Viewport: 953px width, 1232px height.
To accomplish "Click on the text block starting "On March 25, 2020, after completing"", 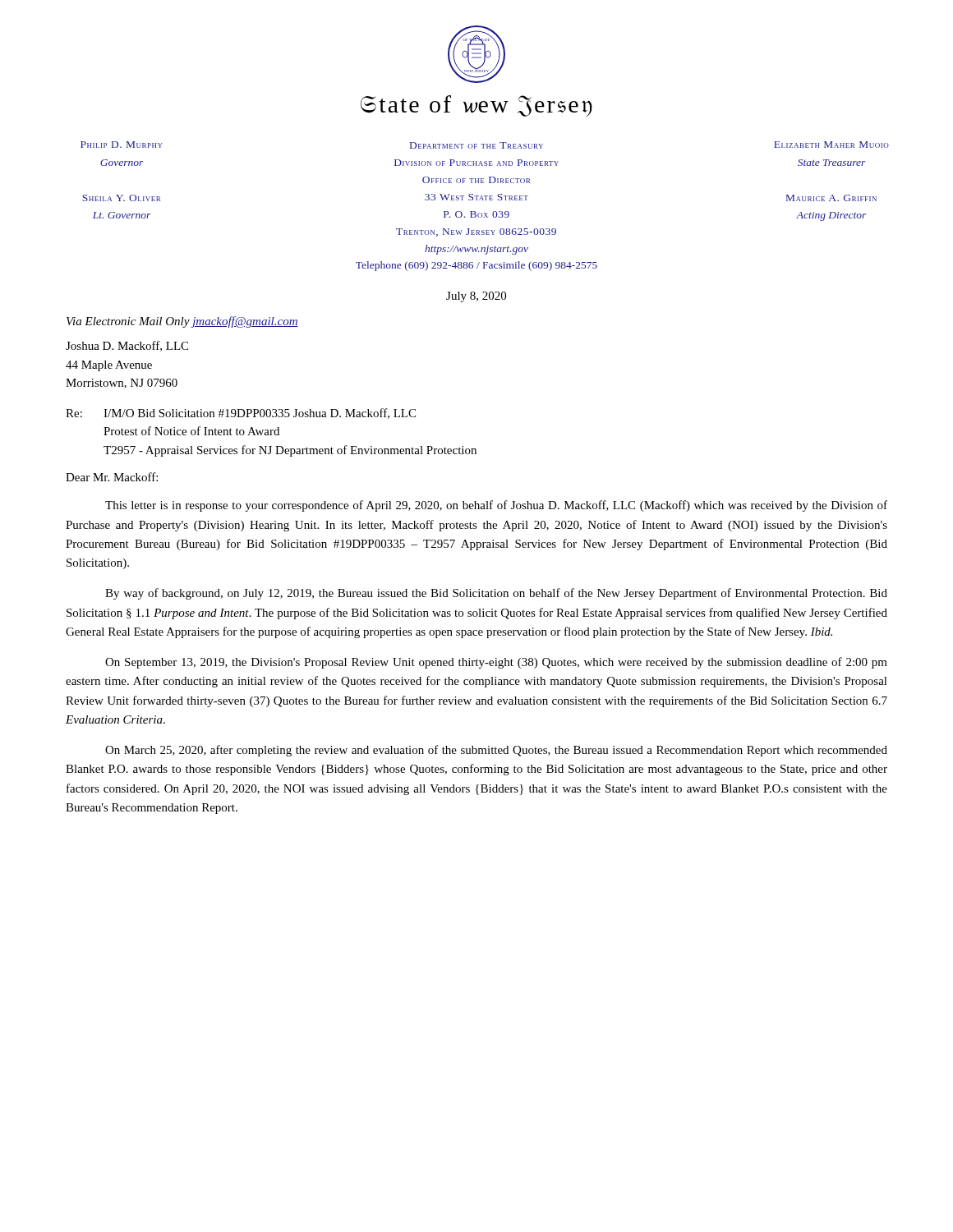I will tap(476, 779).
